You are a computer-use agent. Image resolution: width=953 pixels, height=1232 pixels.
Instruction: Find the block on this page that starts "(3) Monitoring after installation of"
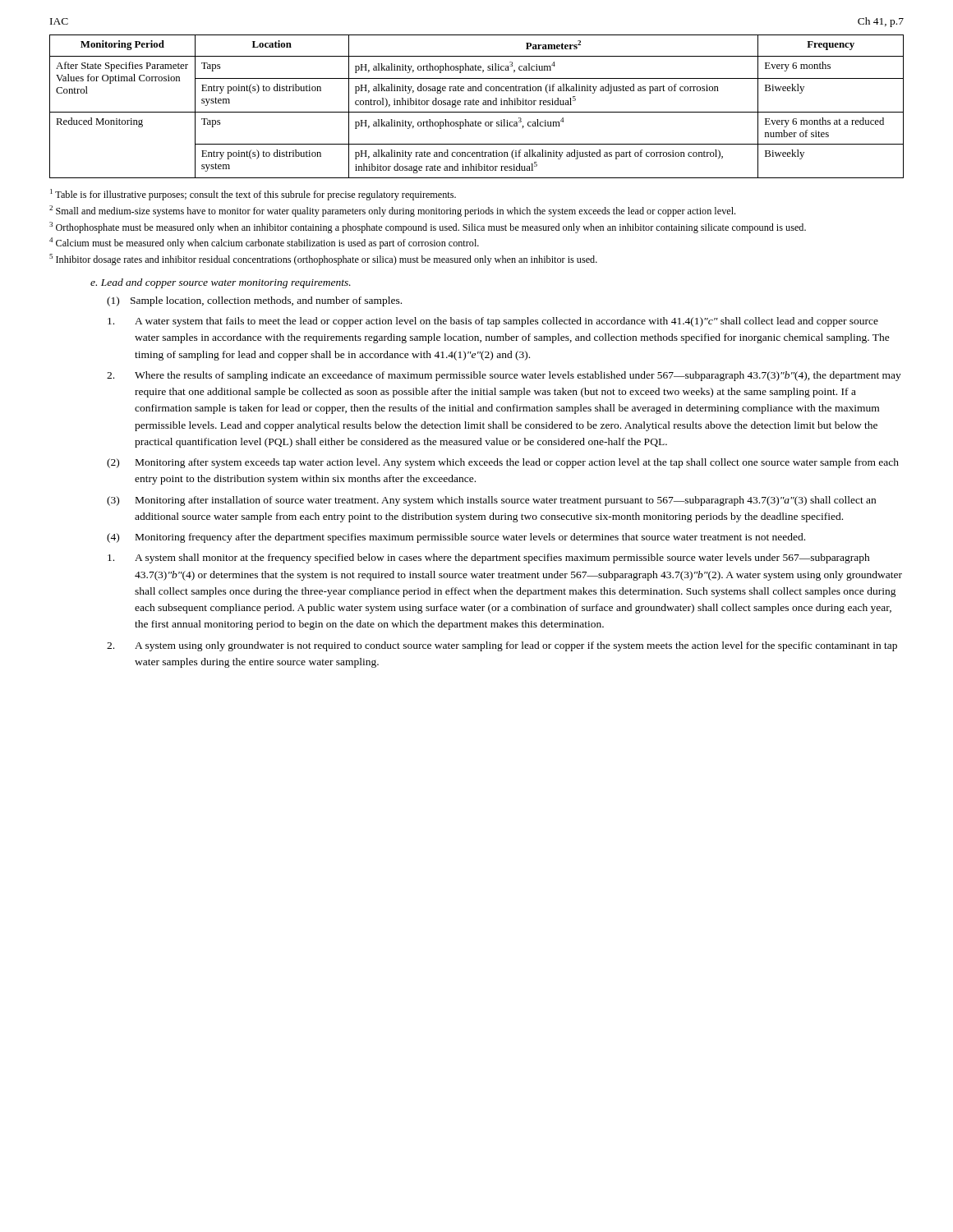(505, 508)
